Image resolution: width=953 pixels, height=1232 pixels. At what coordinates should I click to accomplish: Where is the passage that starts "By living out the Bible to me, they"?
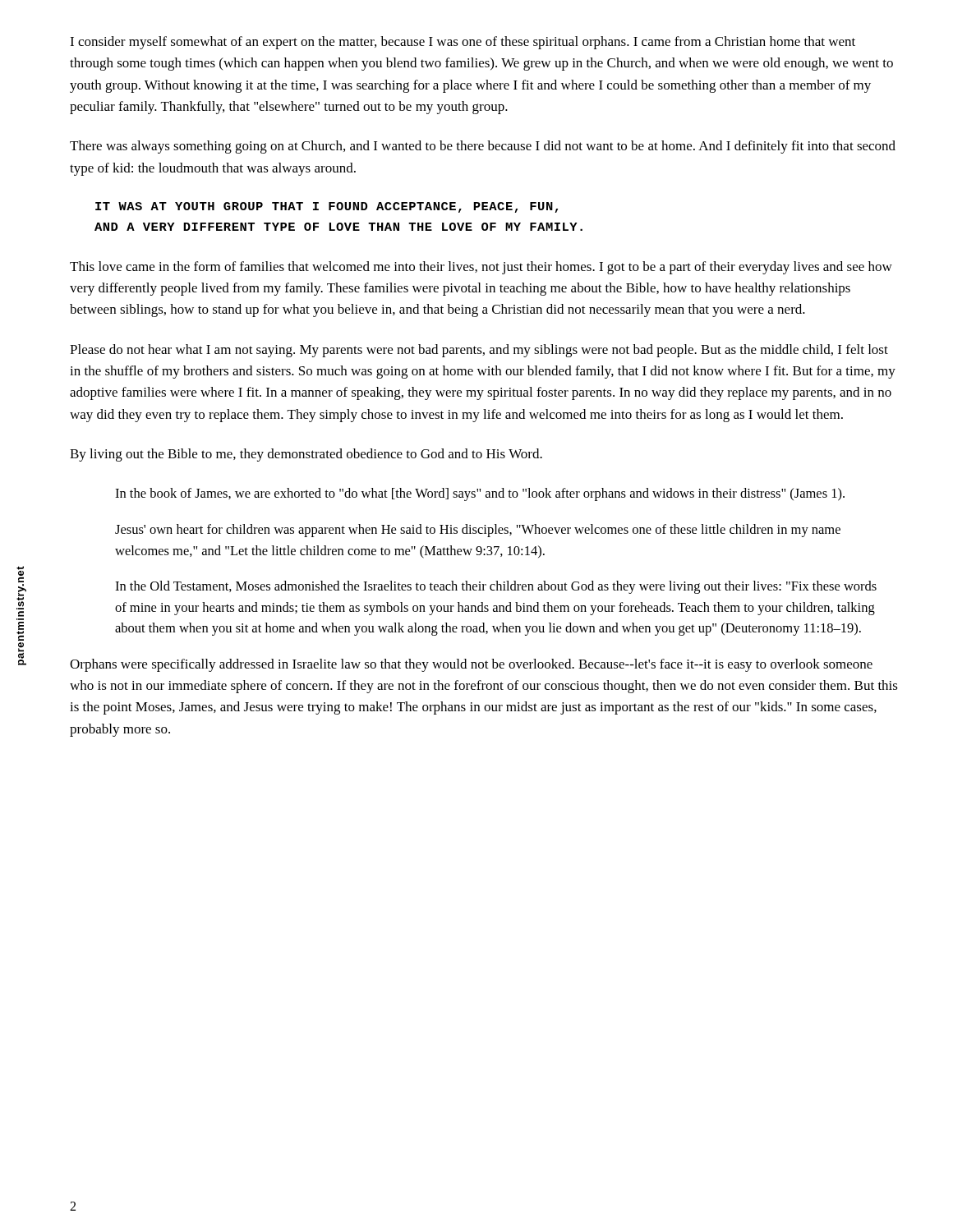[x=306, y=454]
